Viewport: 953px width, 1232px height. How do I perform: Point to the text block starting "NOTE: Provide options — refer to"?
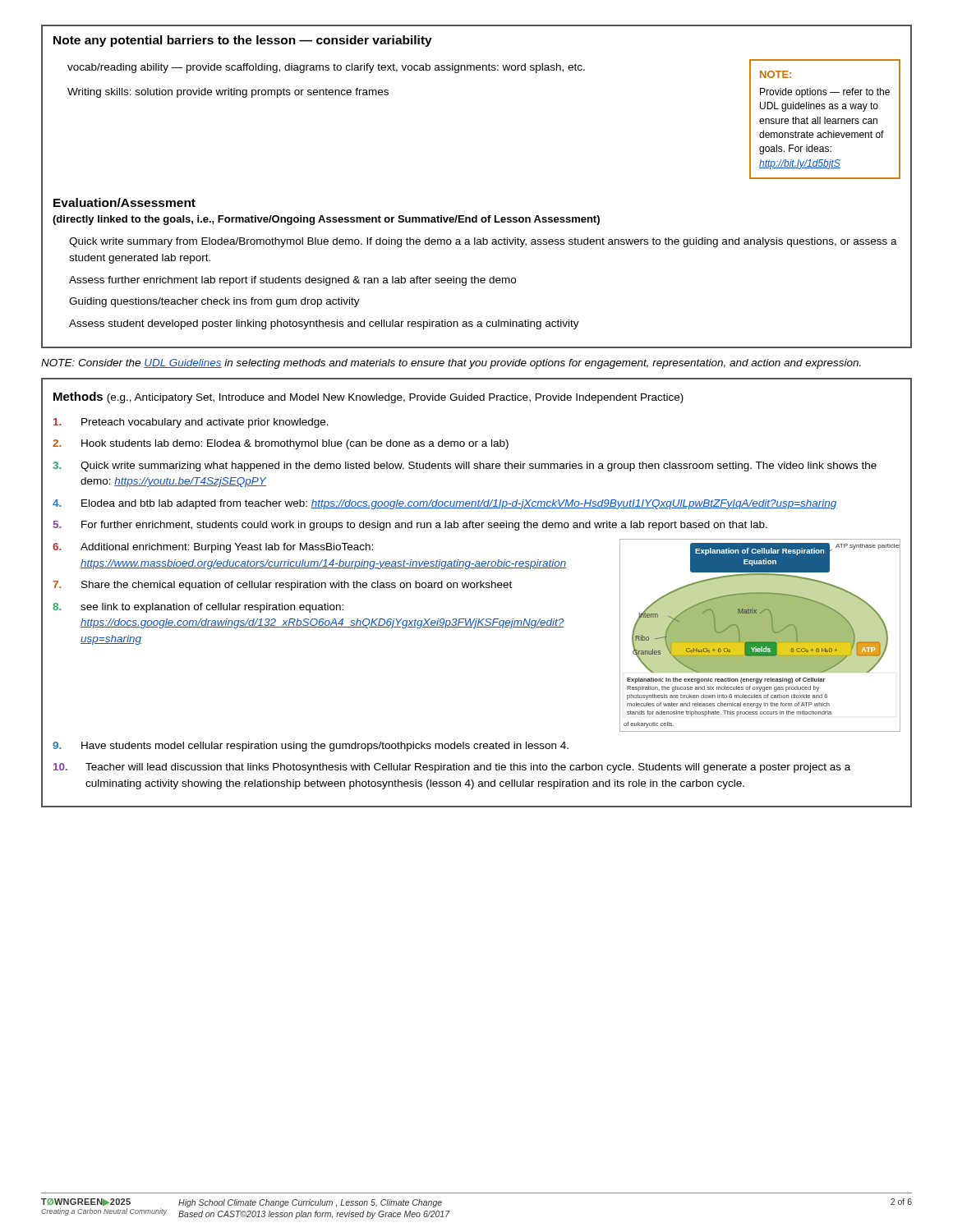coord(825,118)
